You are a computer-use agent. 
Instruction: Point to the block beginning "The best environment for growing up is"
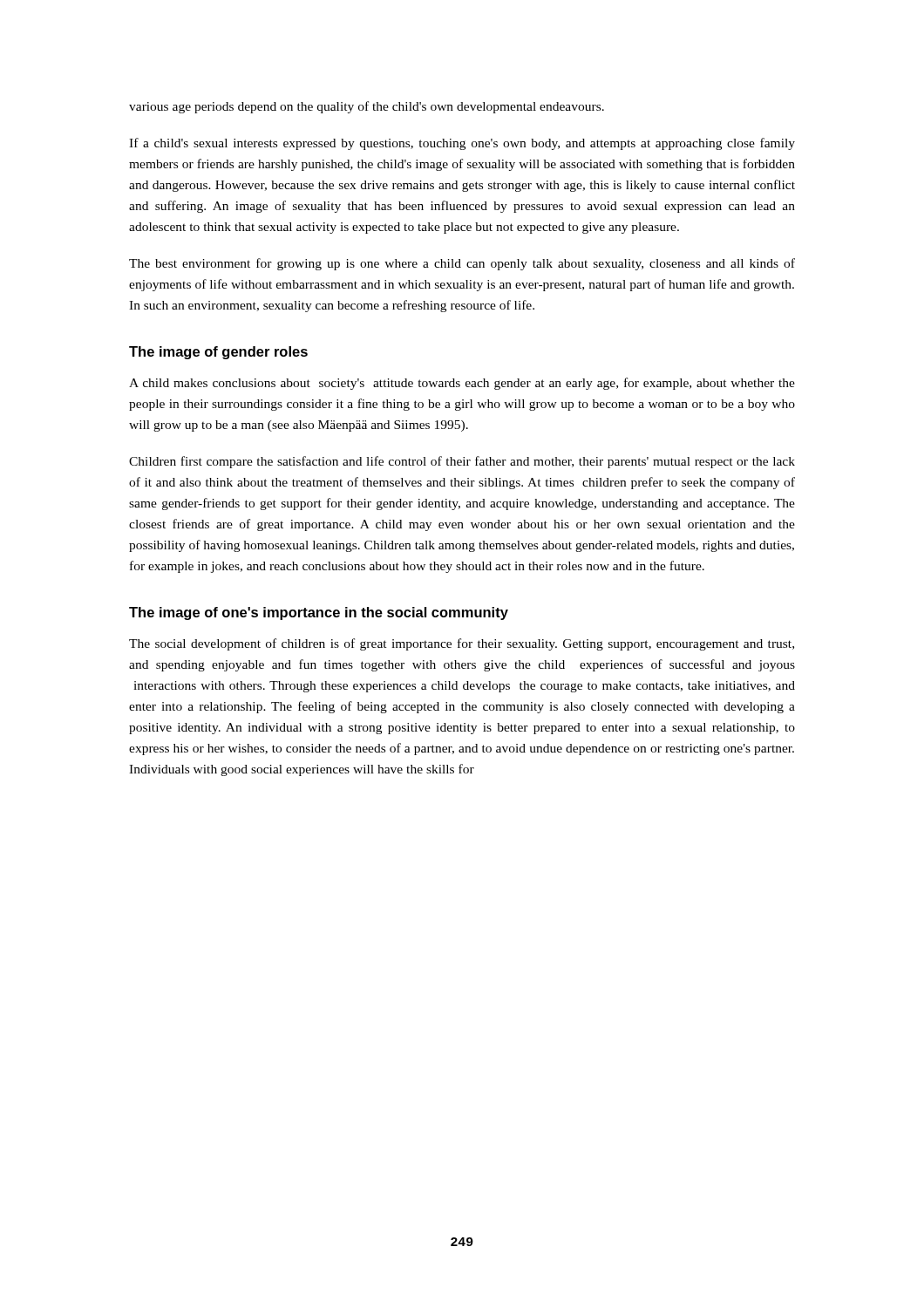tap(462, 284)
